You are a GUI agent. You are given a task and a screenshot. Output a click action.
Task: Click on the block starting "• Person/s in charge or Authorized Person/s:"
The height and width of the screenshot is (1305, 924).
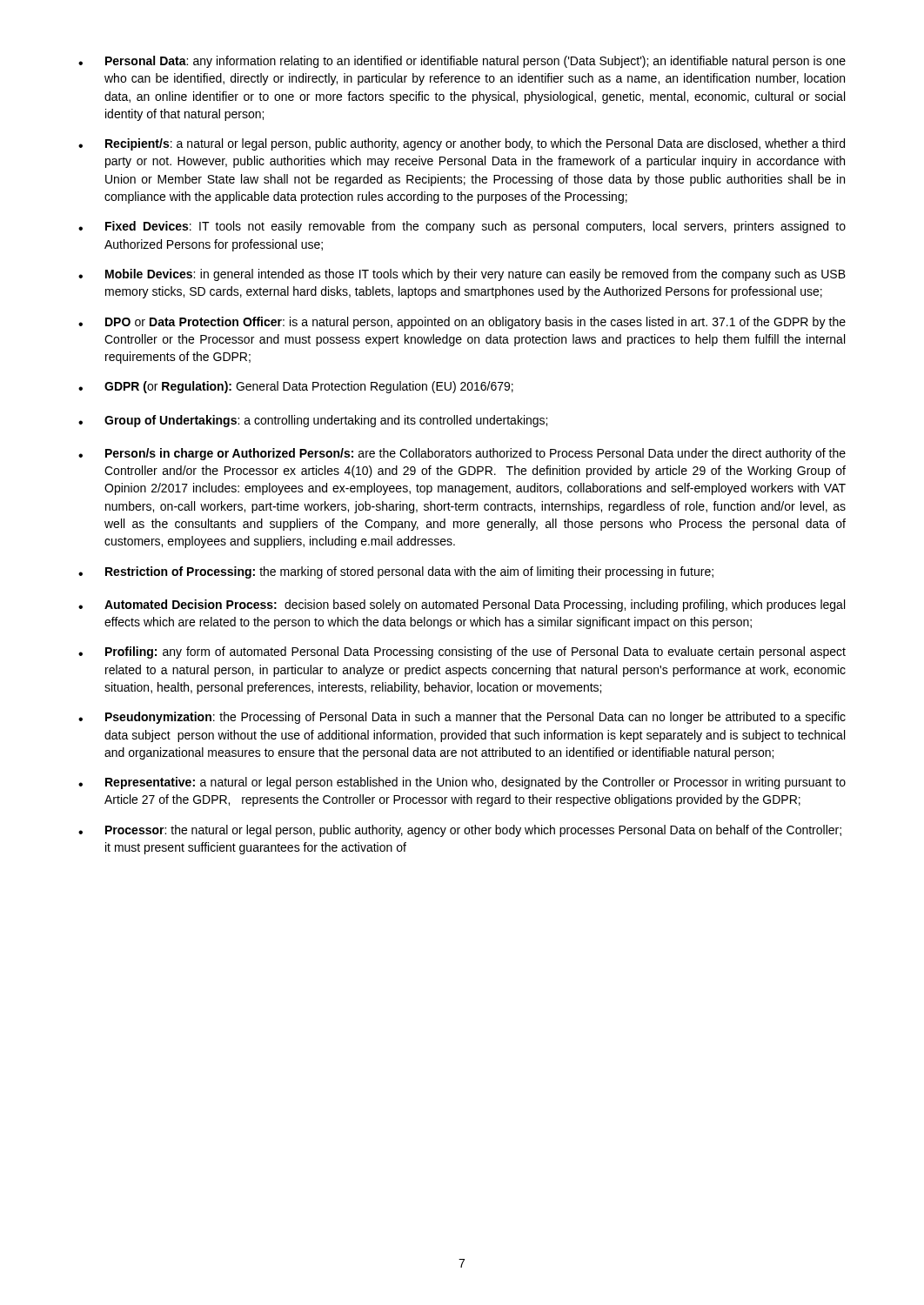[x=462, y=497]
